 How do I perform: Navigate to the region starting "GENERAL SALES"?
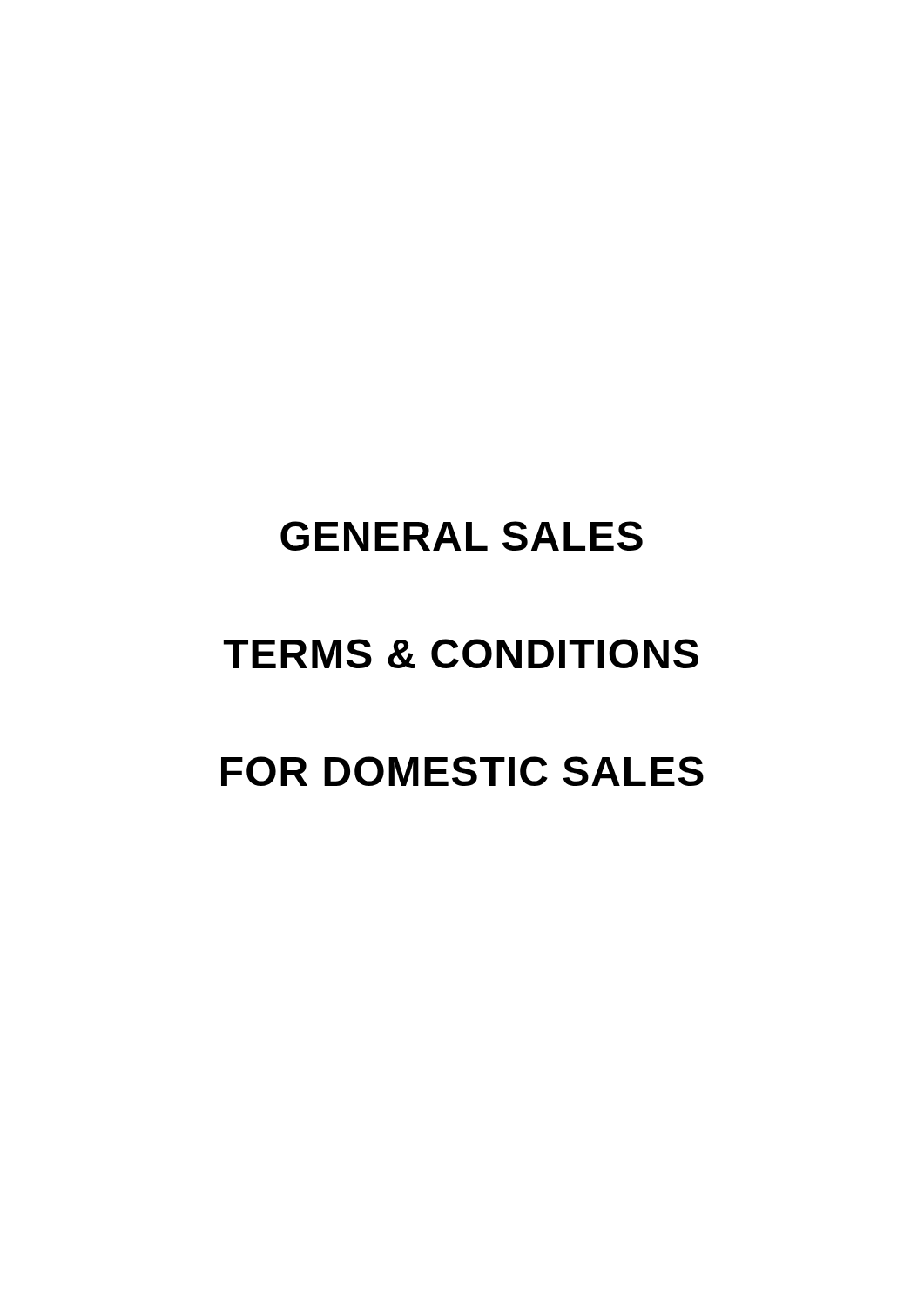(462, 536)
